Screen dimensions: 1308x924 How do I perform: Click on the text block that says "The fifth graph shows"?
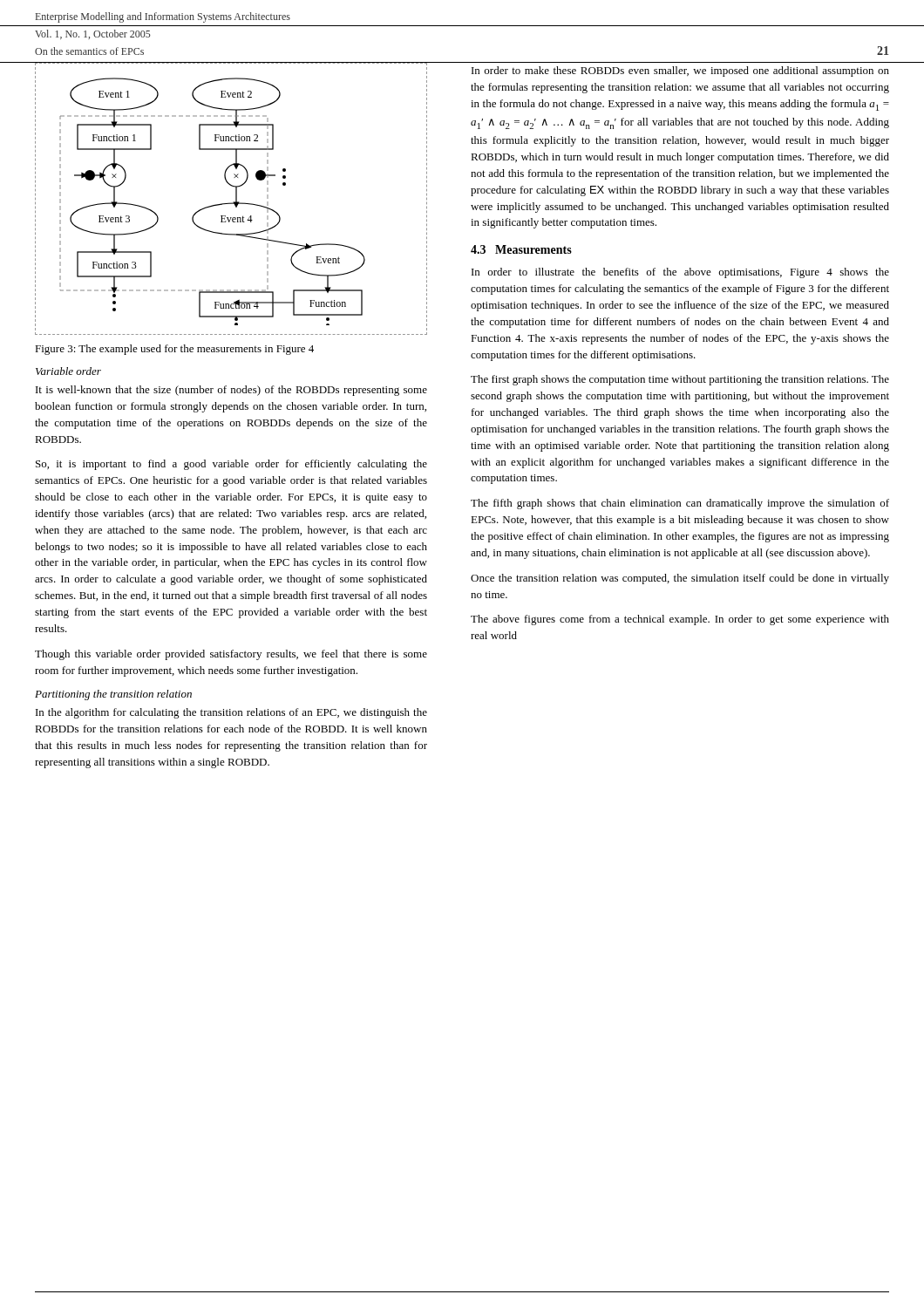point(680,528)
